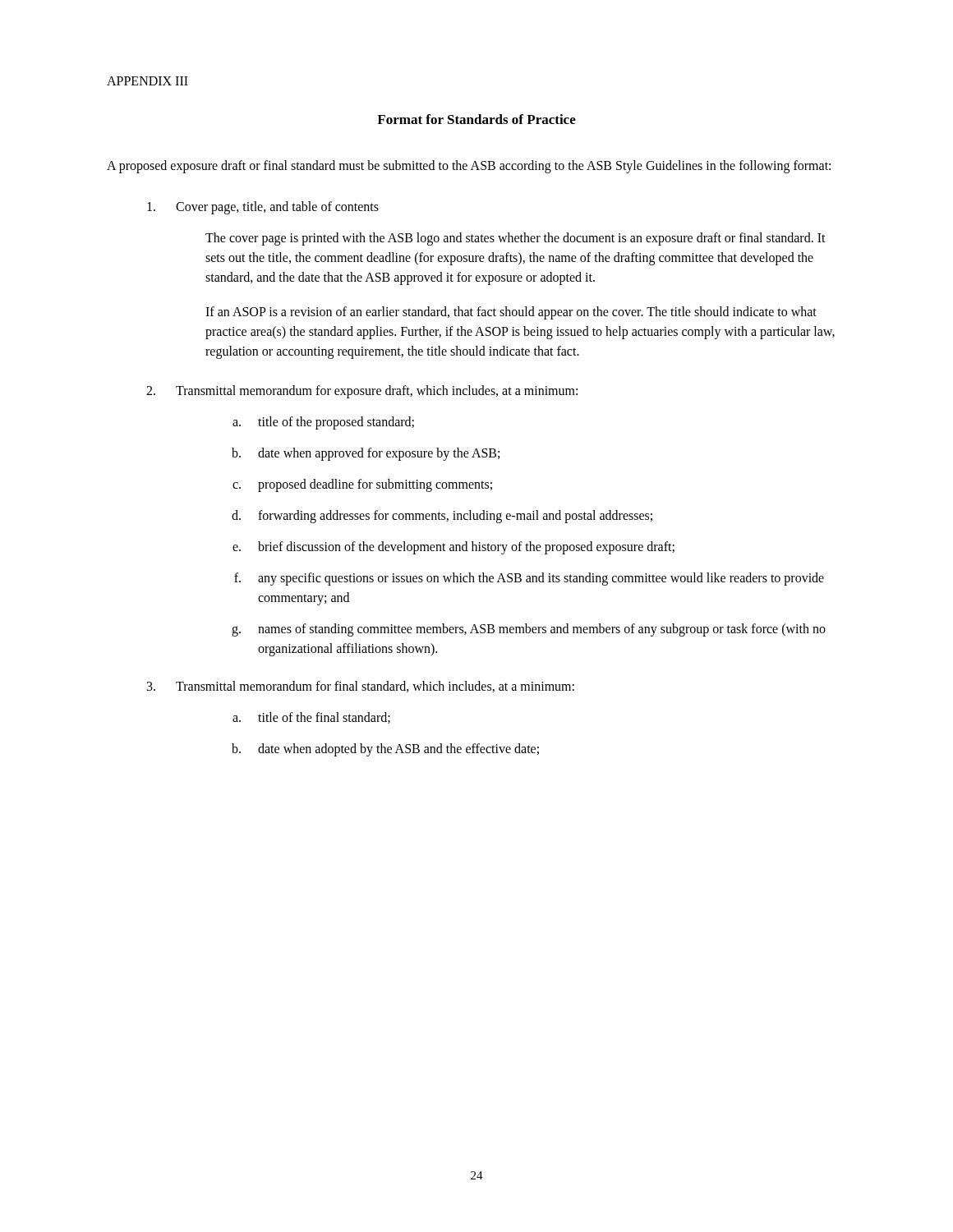
Task: Navigate to the text starting "Cover page, title, and table"
Action: [x=263, y=208]
